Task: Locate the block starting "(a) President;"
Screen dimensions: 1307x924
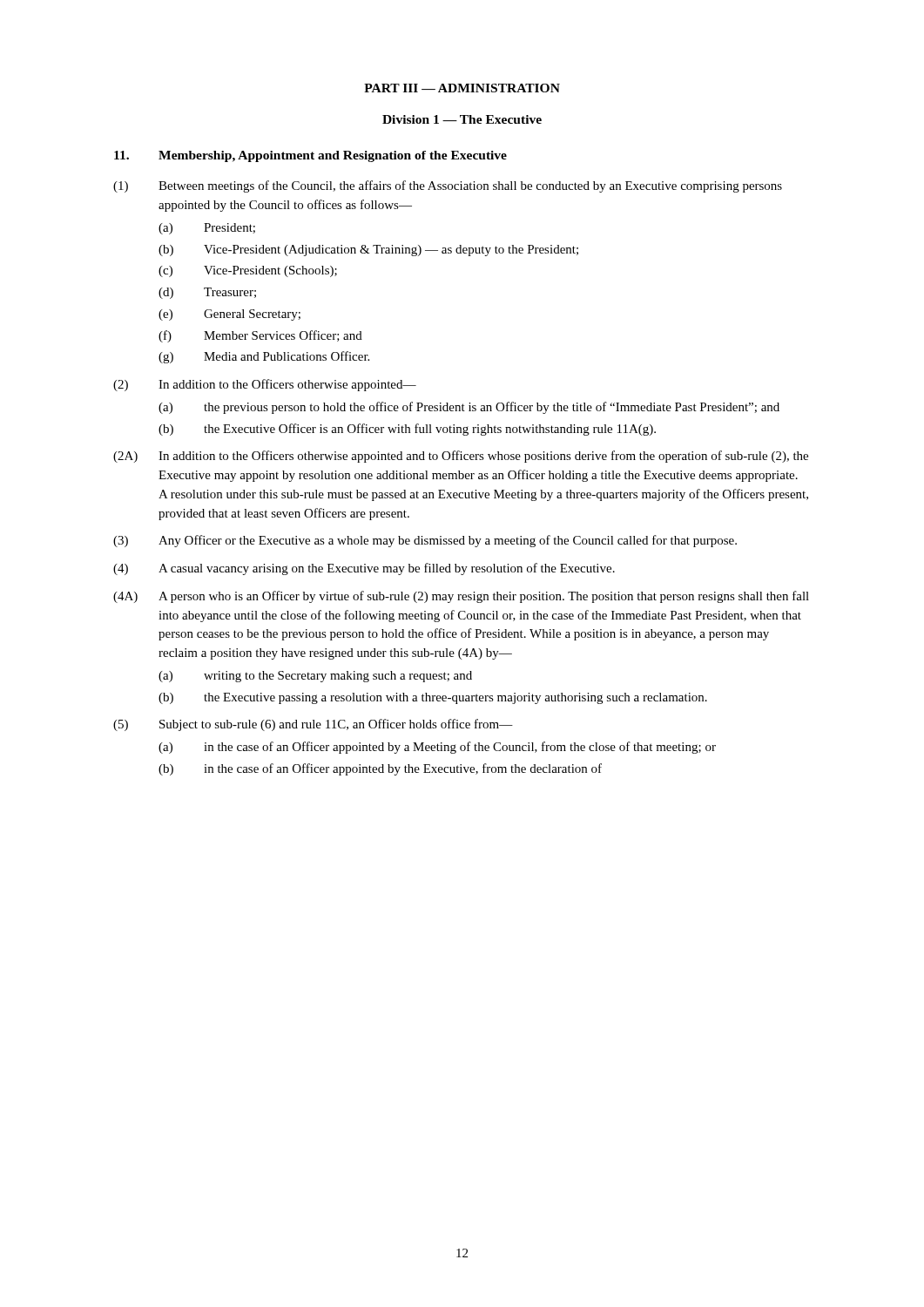Action: tap(207, 229)
